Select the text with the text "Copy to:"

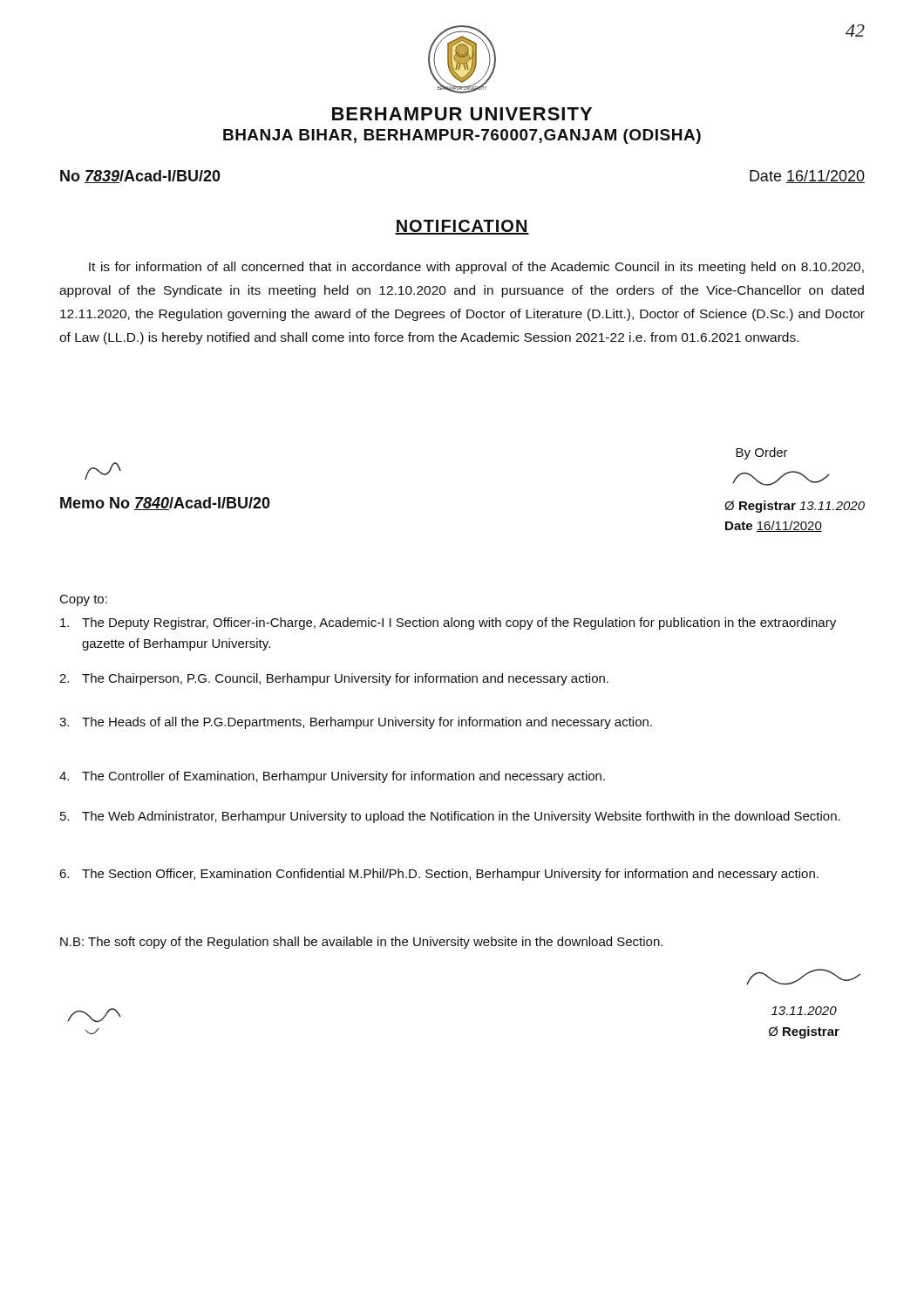pos(84,599)
